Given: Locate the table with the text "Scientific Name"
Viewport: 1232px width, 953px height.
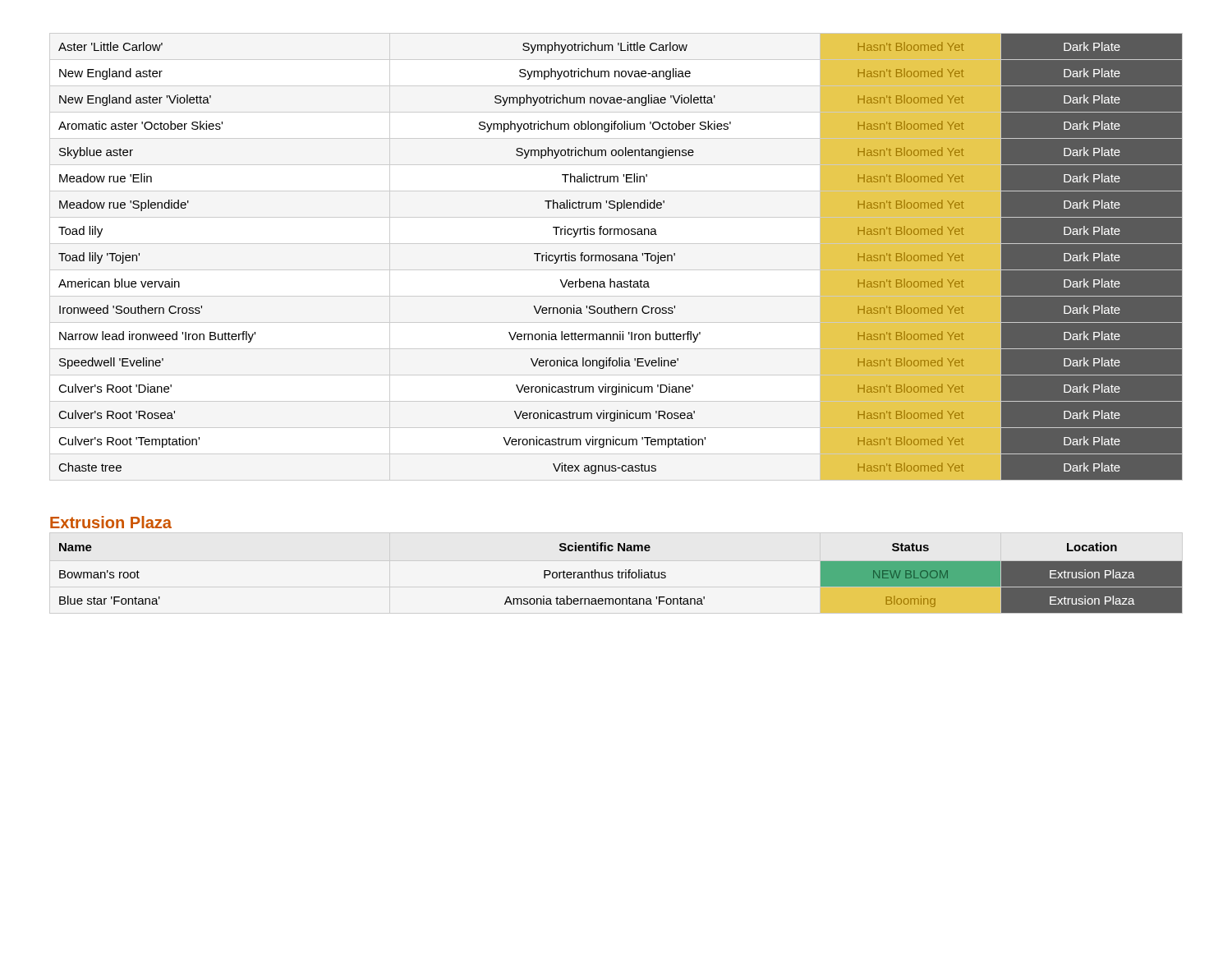Looking at the screenshot, I should [x=616, y=573].
